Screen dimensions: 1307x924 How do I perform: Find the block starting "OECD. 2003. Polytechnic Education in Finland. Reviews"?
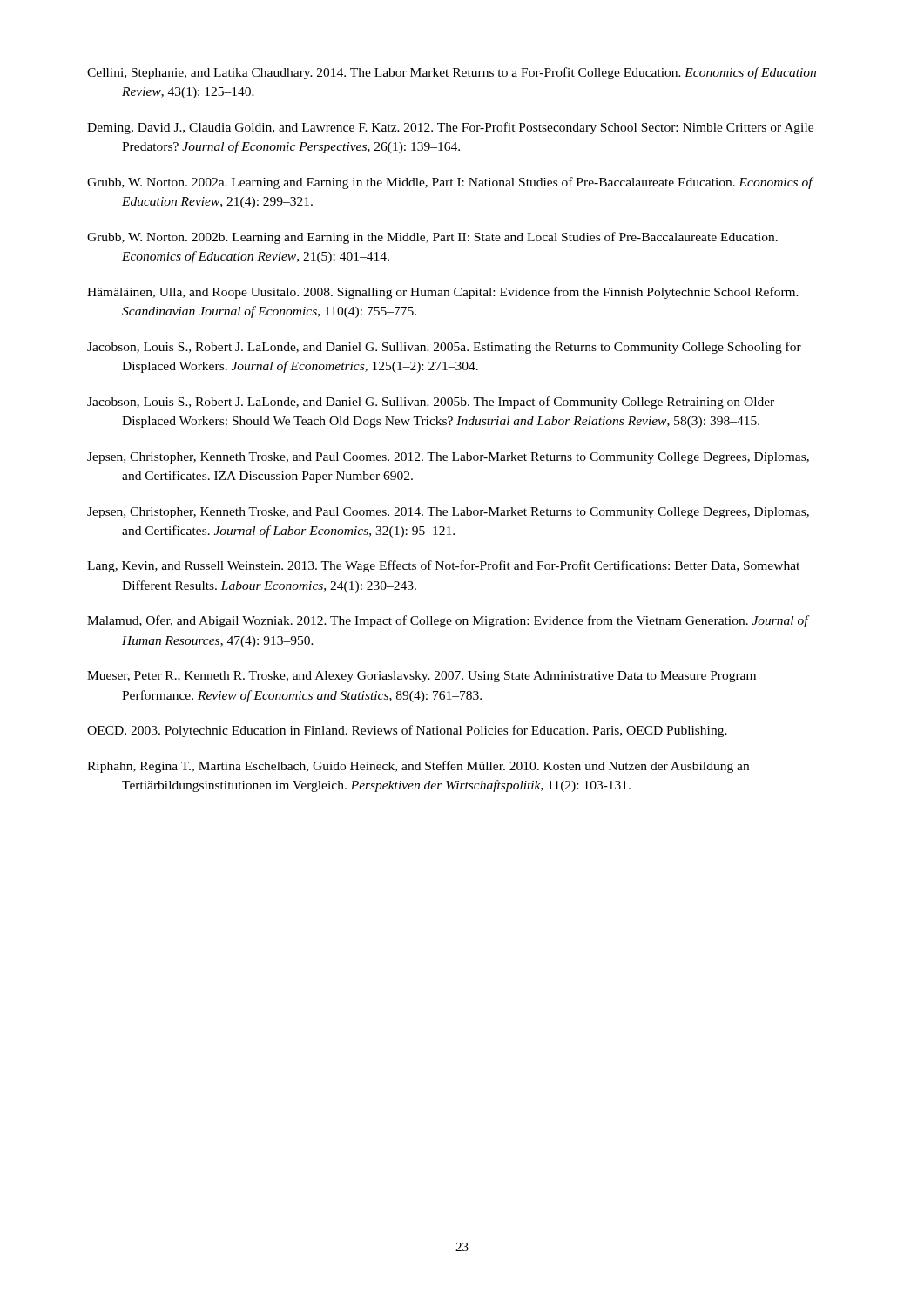coord(407,730)
